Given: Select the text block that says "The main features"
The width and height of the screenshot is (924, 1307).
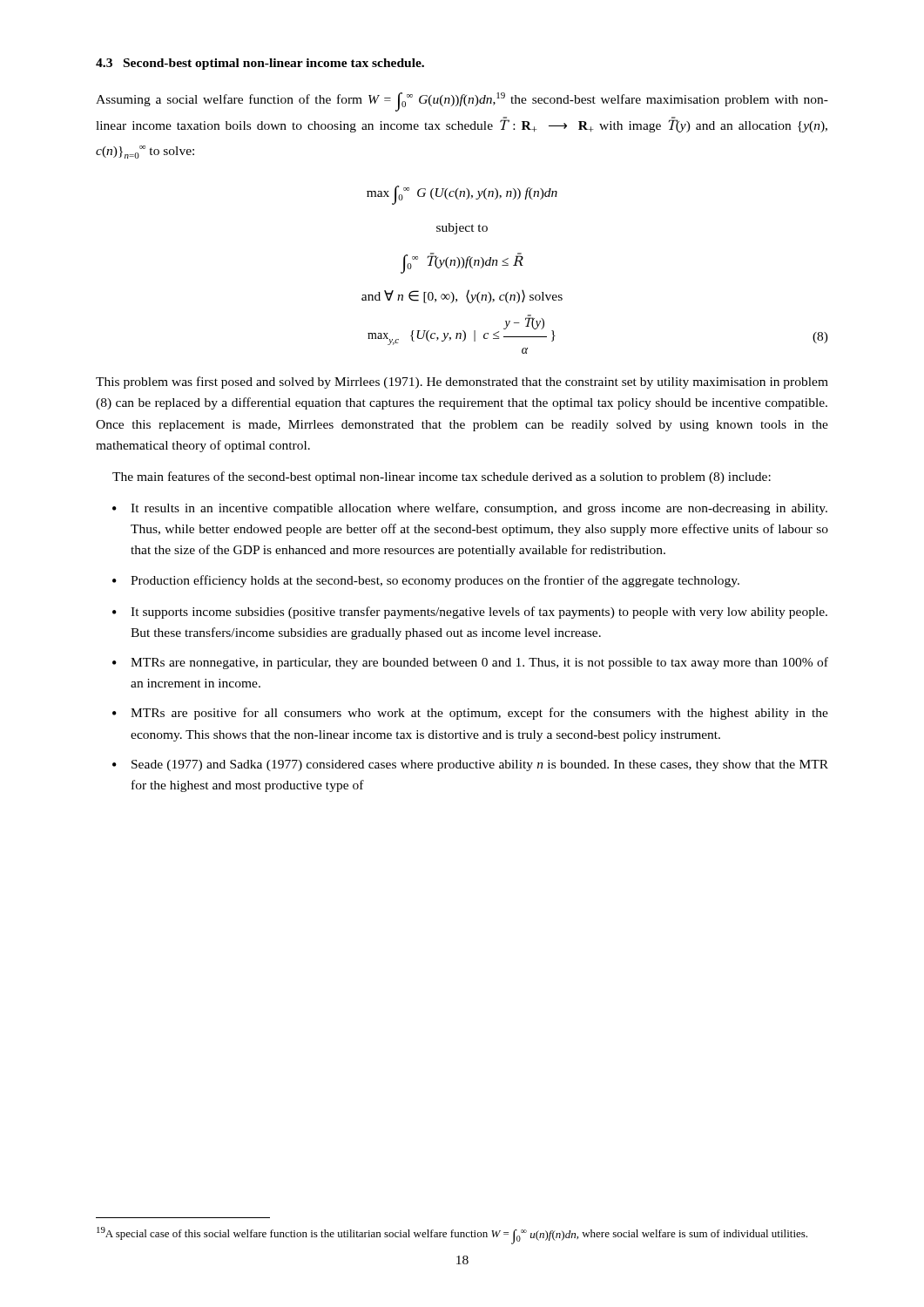Looking at the screenshot, I should point(434,476).
